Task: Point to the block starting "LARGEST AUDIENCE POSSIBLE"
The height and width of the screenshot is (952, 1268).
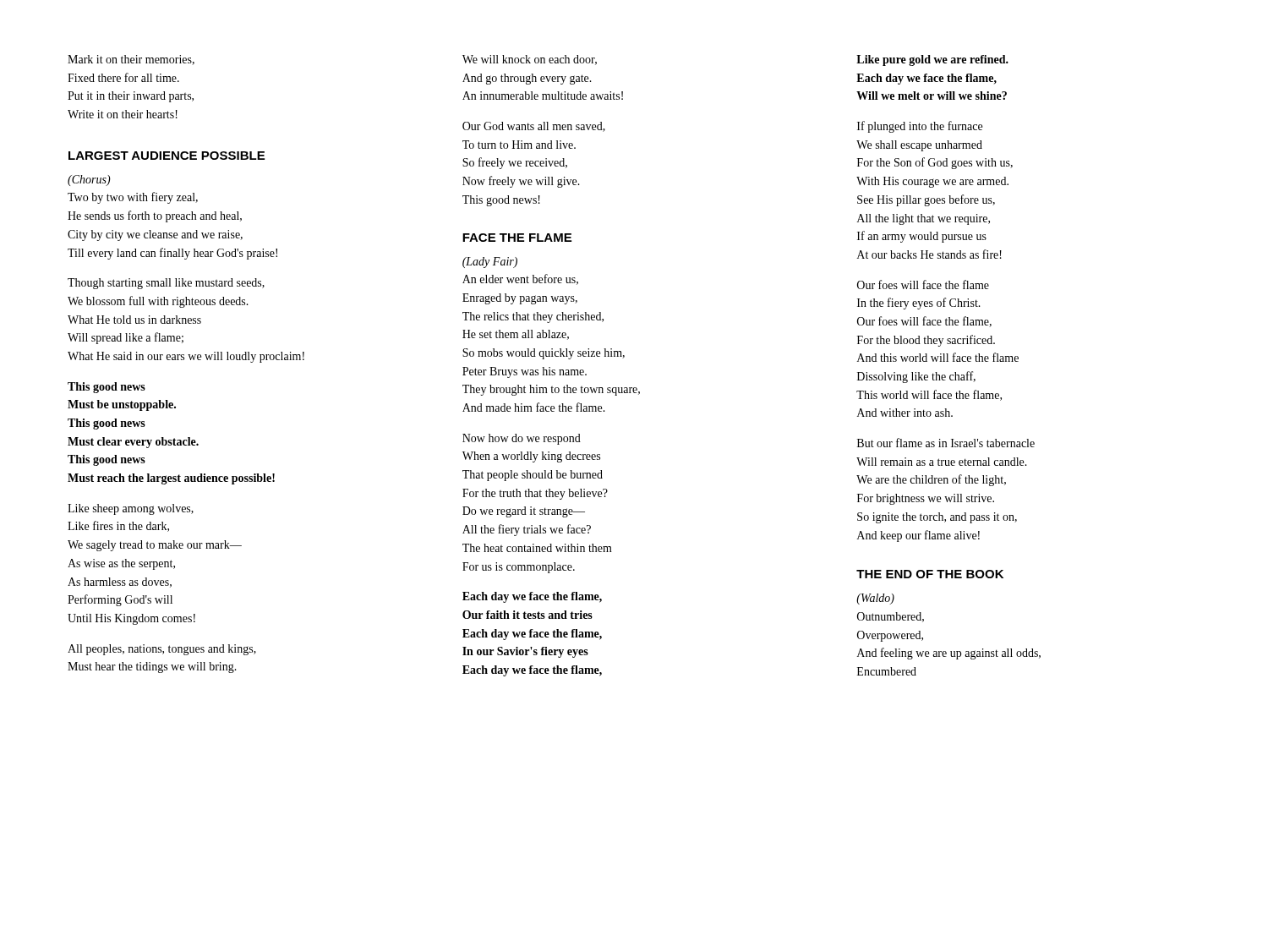Action: 166,155
